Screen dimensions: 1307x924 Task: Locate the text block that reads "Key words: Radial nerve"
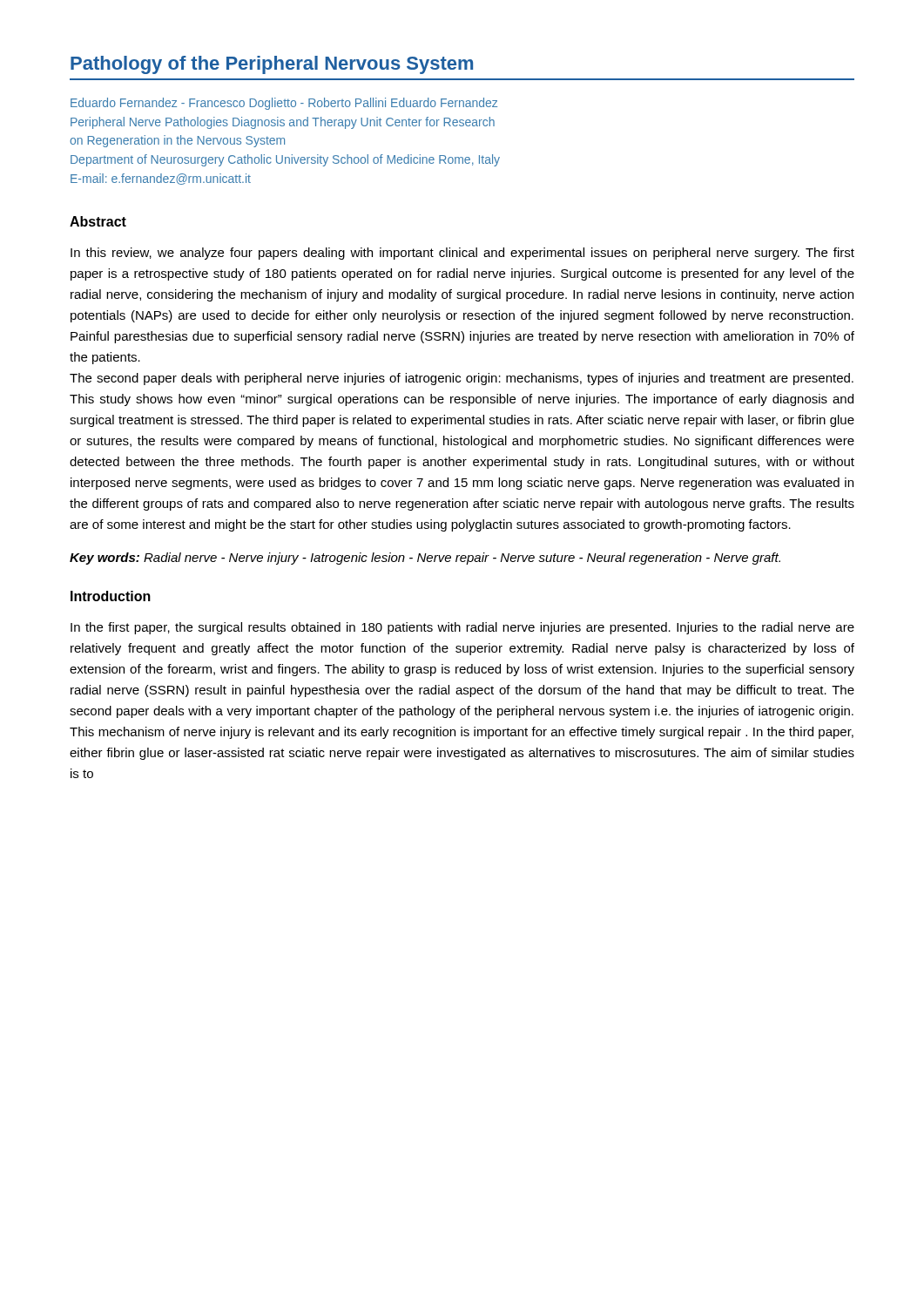click(462, 558)
